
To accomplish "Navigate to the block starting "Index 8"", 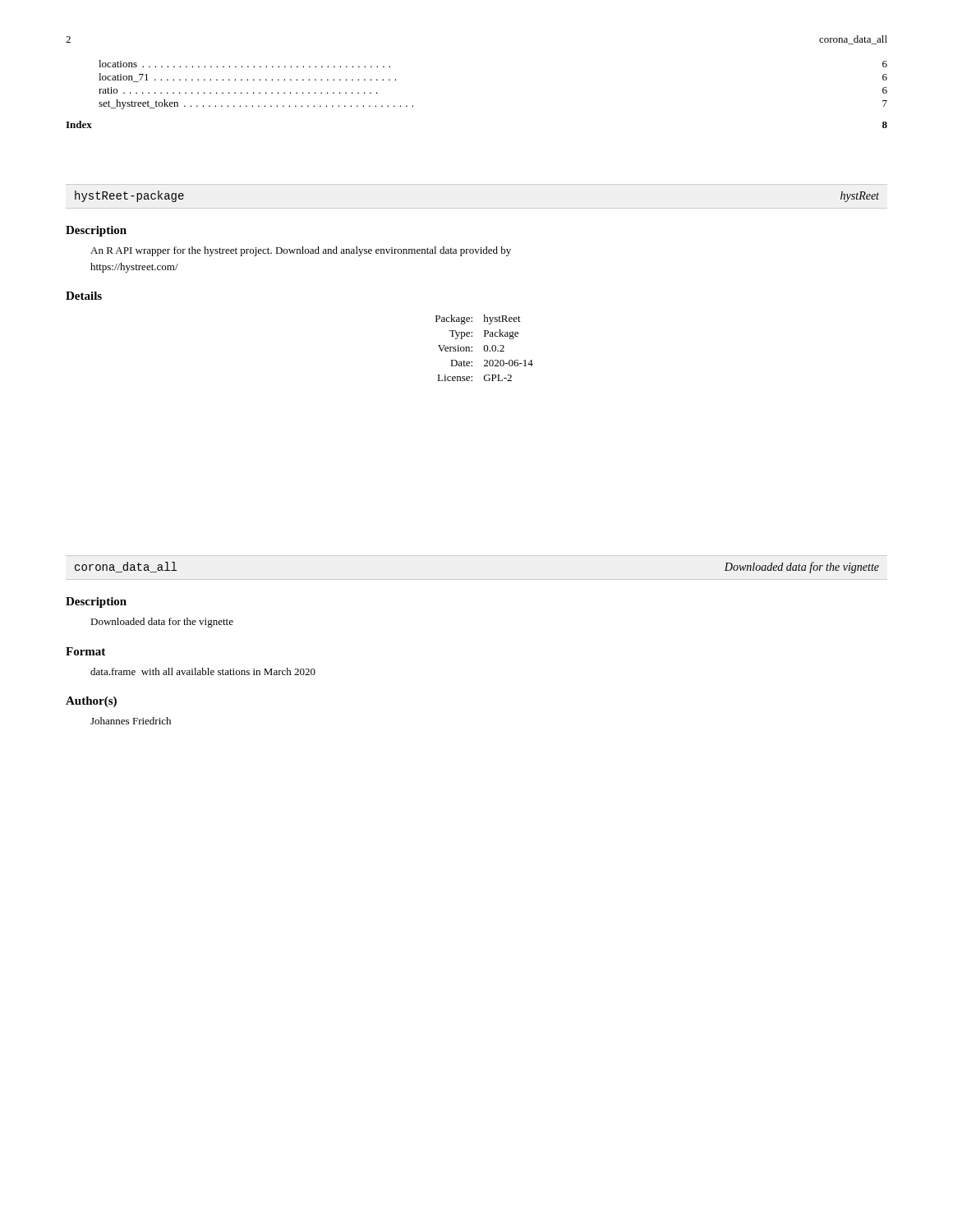I will (78, 124).
